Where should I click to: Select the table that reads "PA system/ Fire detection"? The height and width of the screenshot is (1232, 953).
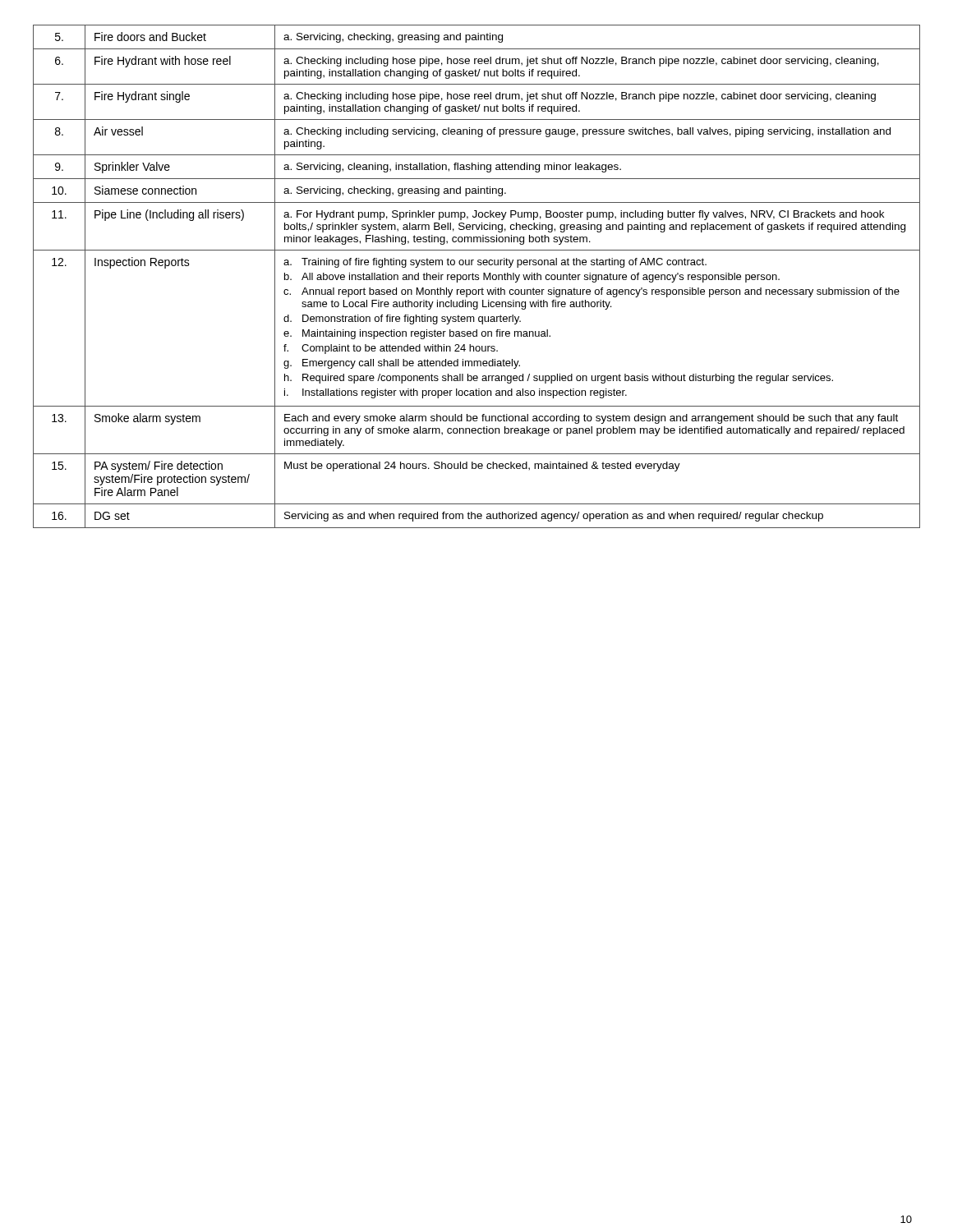[x=476, y=276]
